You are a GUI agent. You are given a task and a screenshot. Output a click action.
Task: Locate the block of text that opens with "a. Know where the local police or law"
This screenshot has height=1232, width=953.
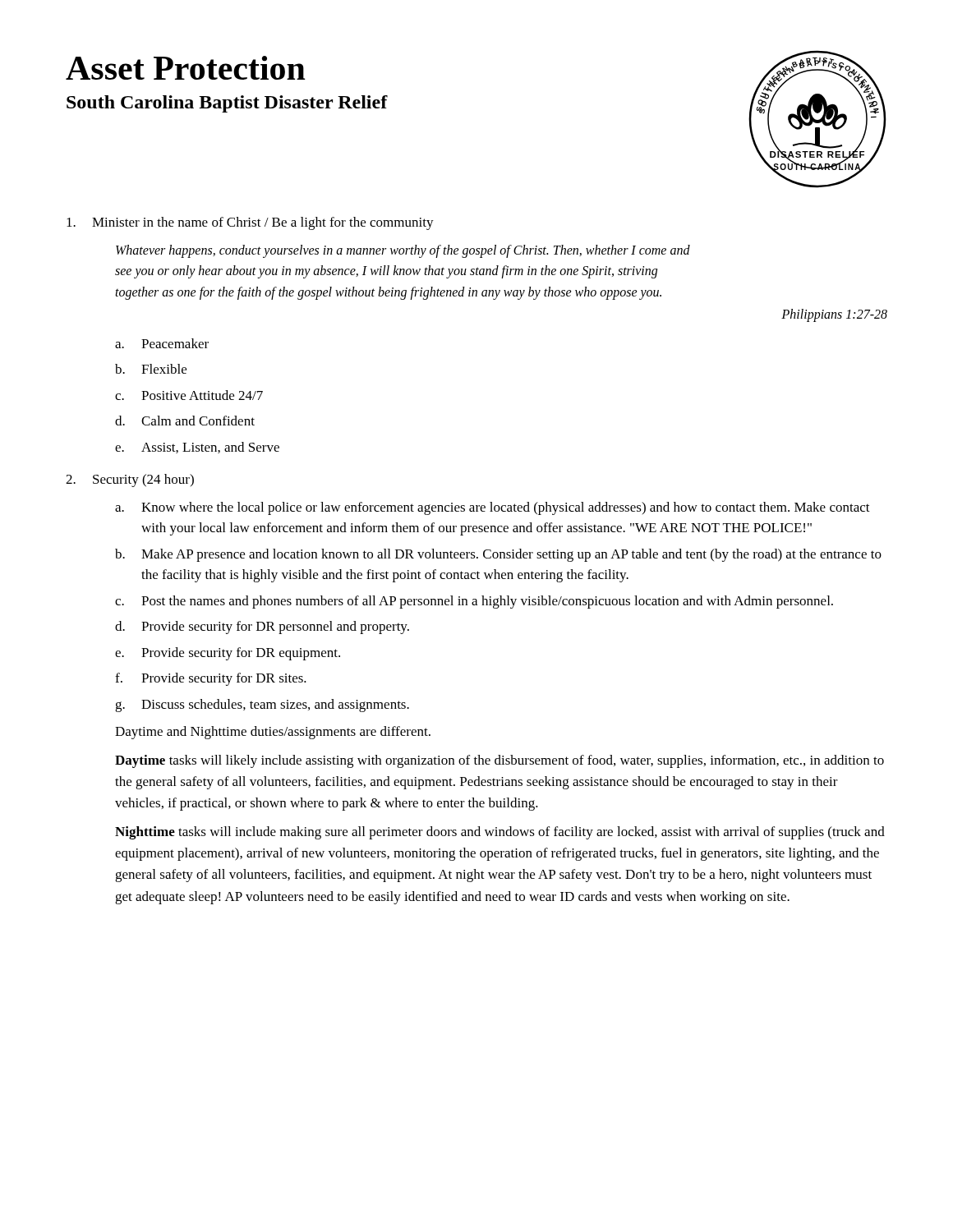point(501,518)
